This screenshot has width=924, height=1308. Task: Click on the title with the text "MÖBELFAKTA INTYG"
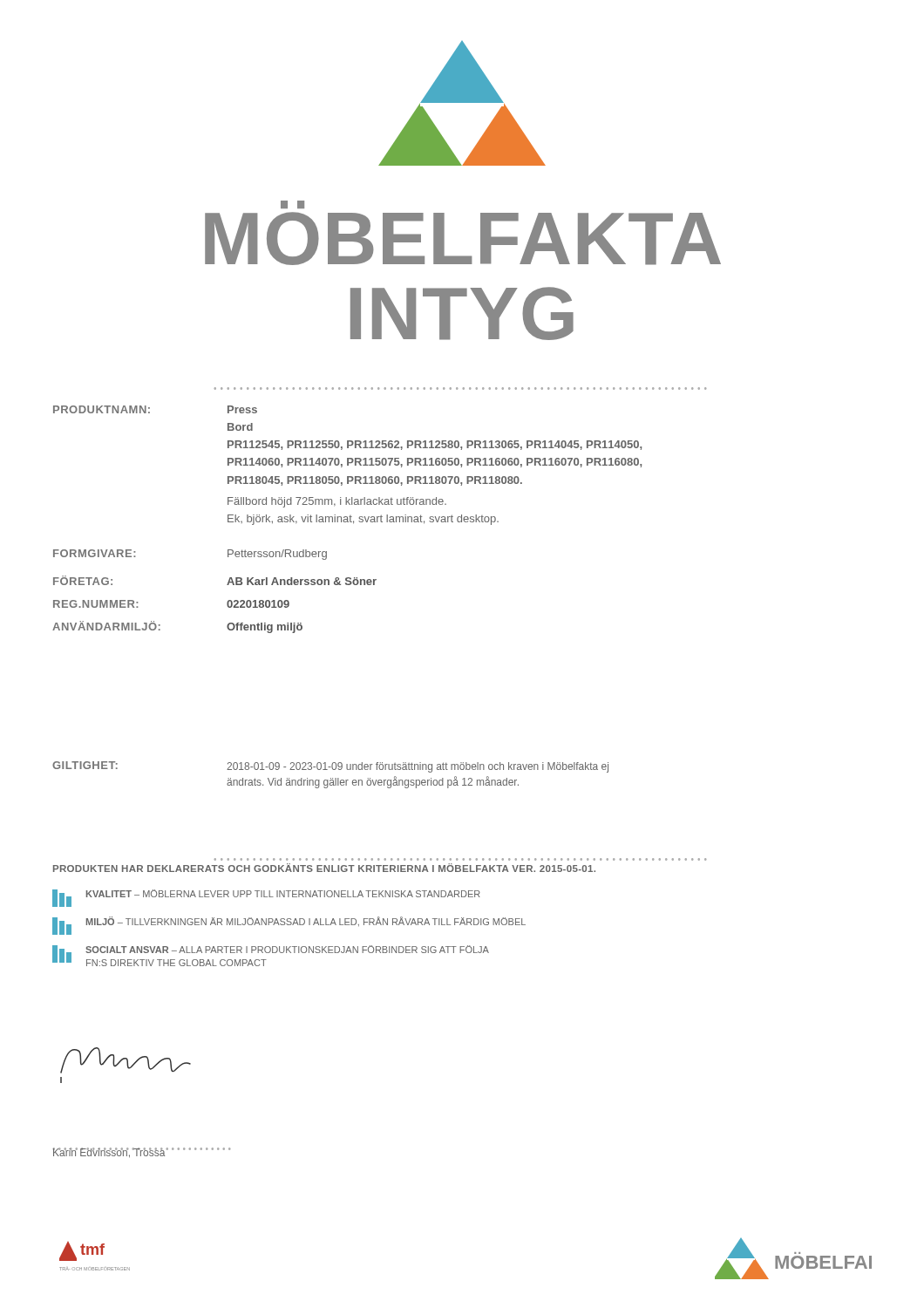[462, 276]
